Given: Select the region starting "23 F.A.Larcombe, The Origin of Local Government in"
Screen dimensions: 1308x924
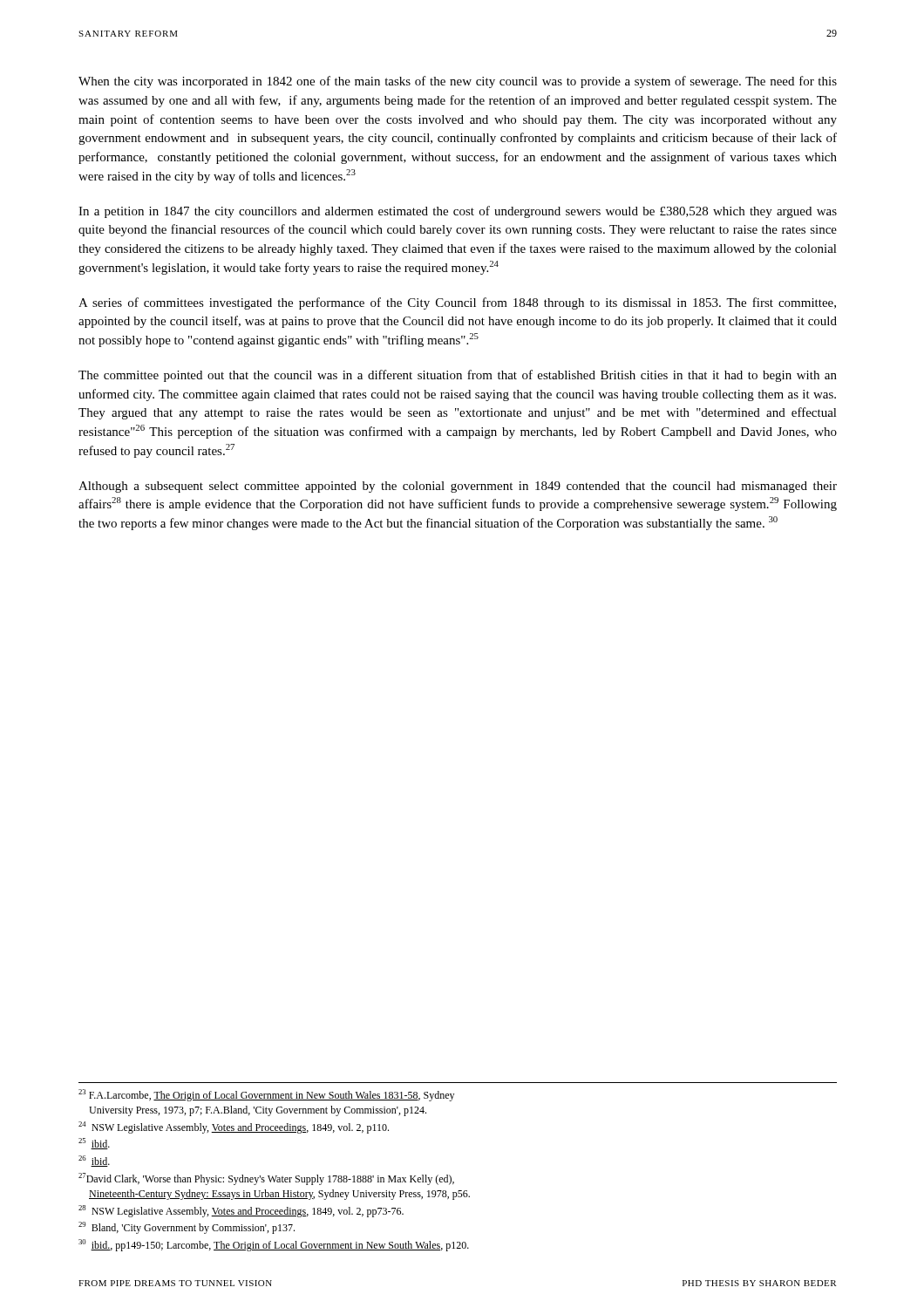Looking at the screenshot, I should 267,1102.
